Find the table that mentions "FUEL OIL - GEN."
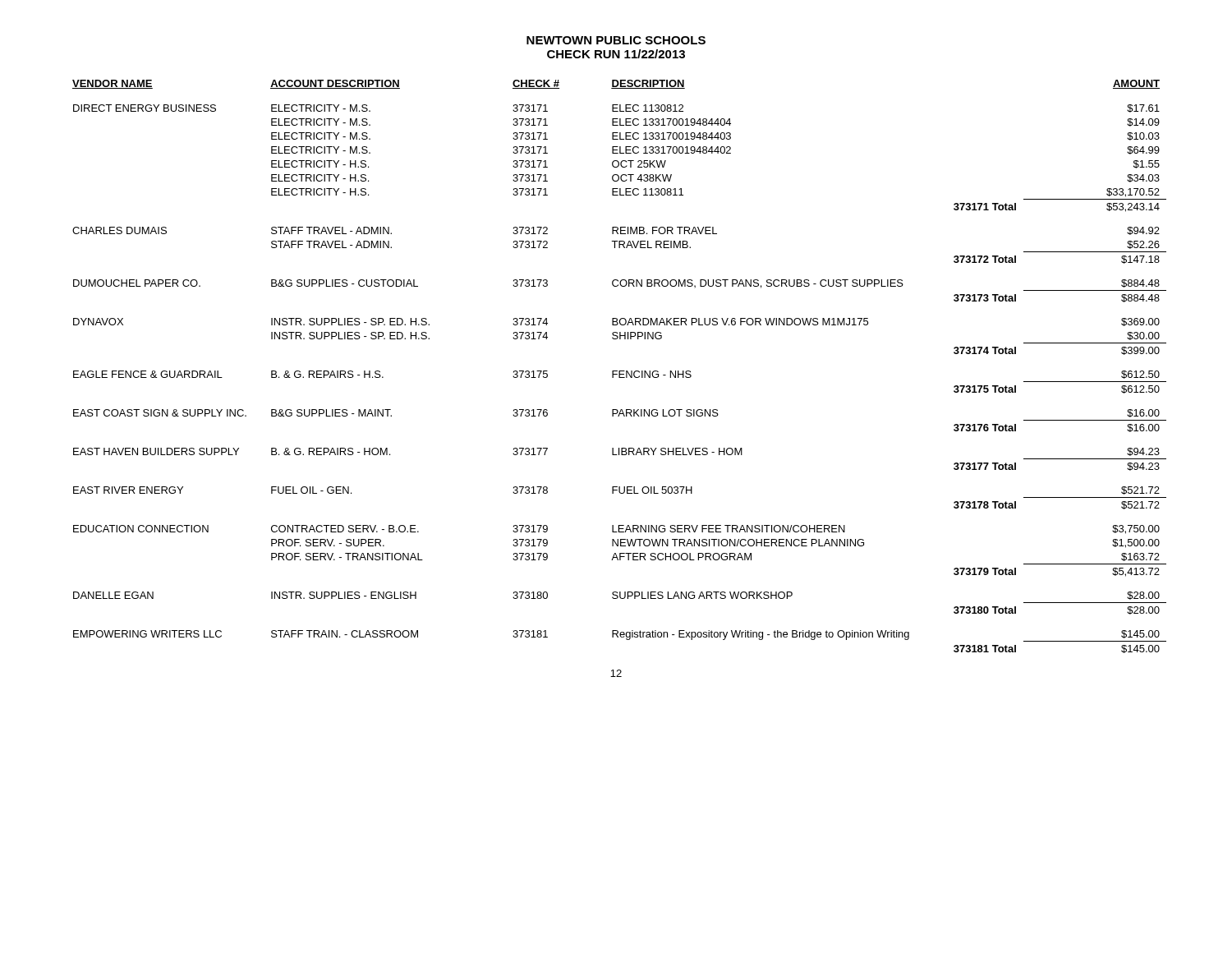 [x=616, y=367]
